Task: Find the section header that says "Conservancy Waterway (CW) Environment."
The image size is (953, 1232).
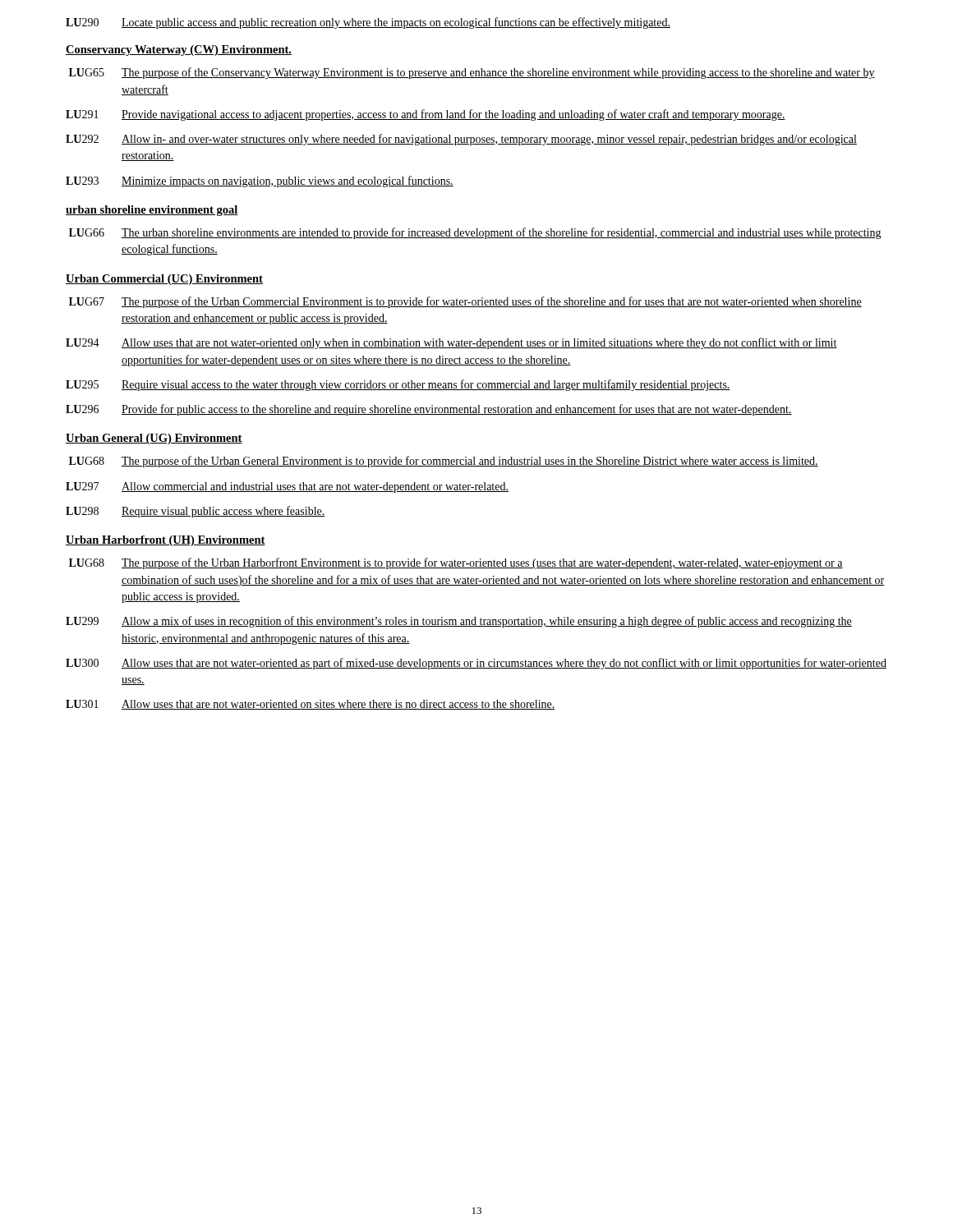Action: [x=179, y=50]
